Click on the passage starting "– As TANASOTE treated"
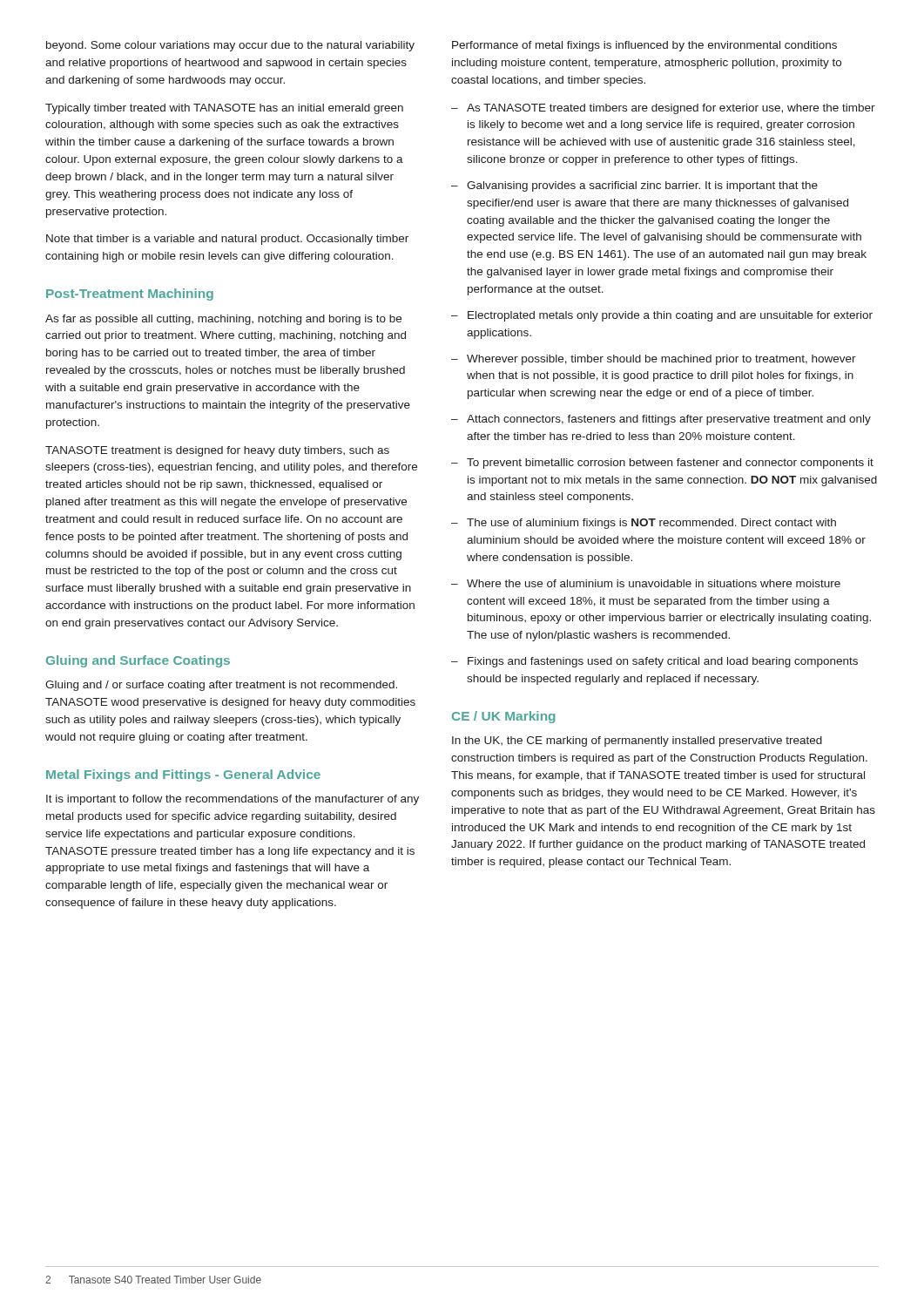Image resolution: width=924 pixels, height=1307 pixels. [x=665, y=134]
